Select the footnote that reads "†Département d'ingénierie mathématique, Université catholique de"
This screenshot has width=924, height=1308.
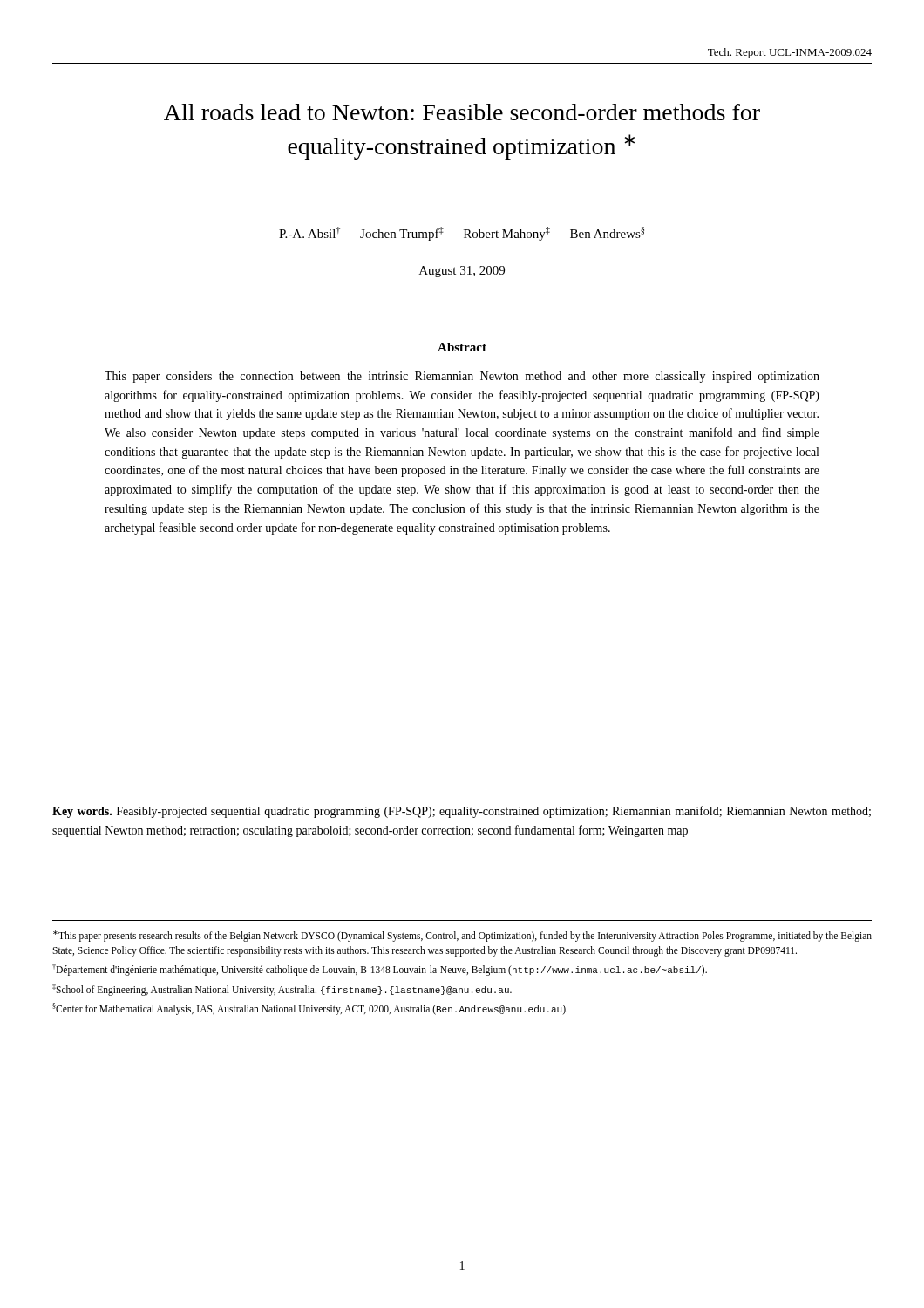[380, 969]
